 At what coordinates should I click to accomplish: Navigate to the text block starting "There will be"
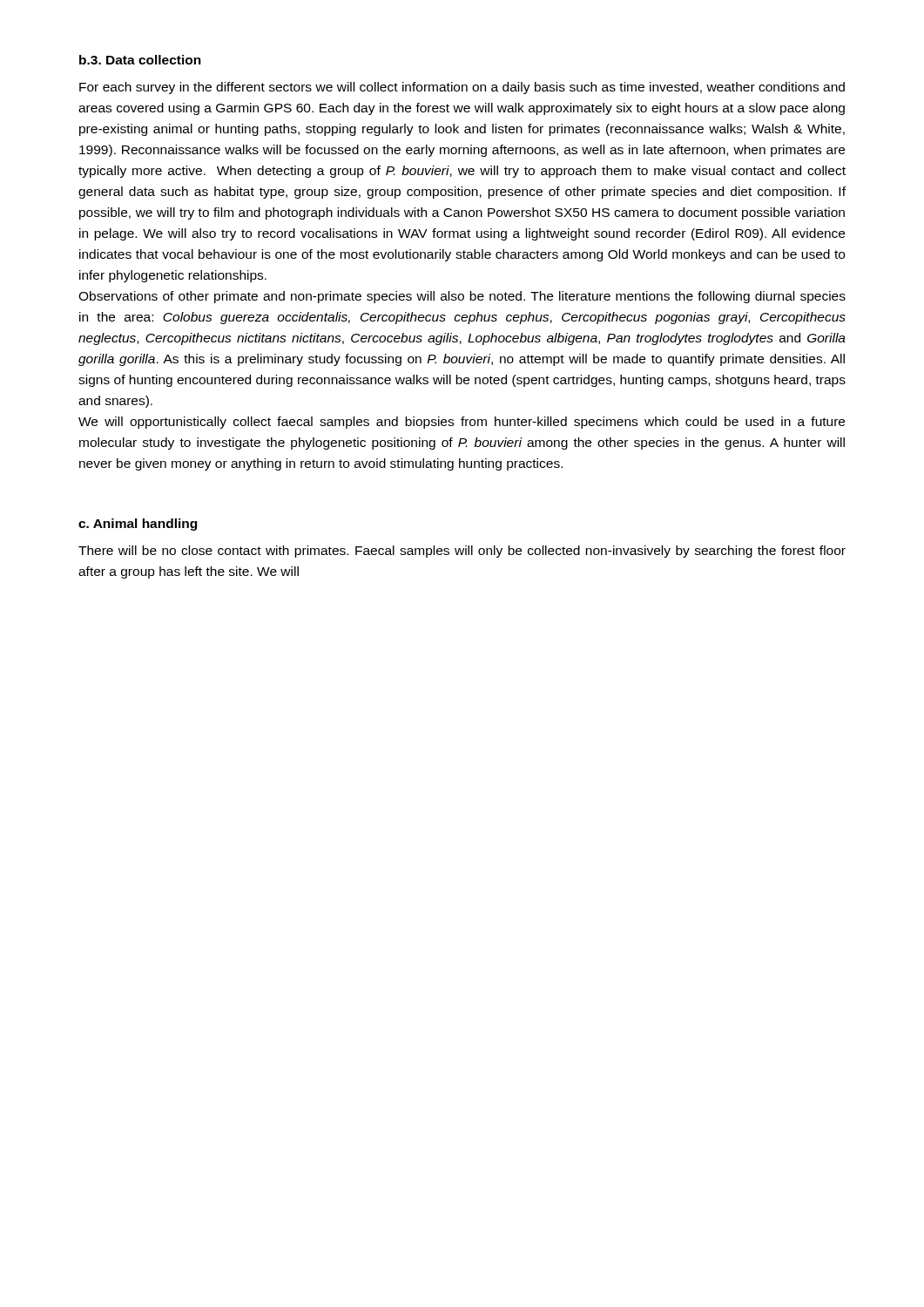(x=462, y=561)
